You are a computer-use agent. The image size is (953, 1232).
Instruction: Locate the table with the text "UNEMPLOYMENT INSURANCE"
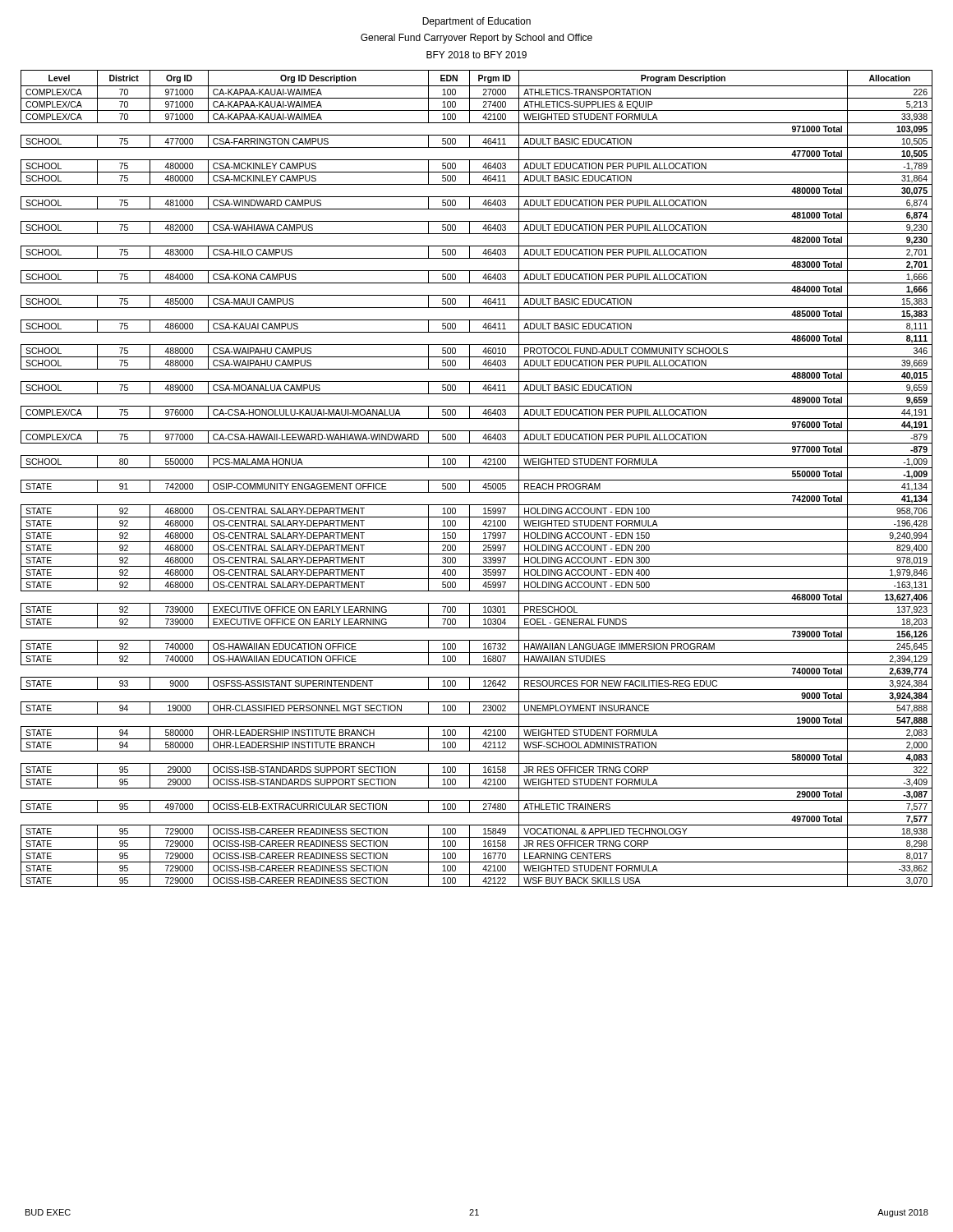[476, 479]
